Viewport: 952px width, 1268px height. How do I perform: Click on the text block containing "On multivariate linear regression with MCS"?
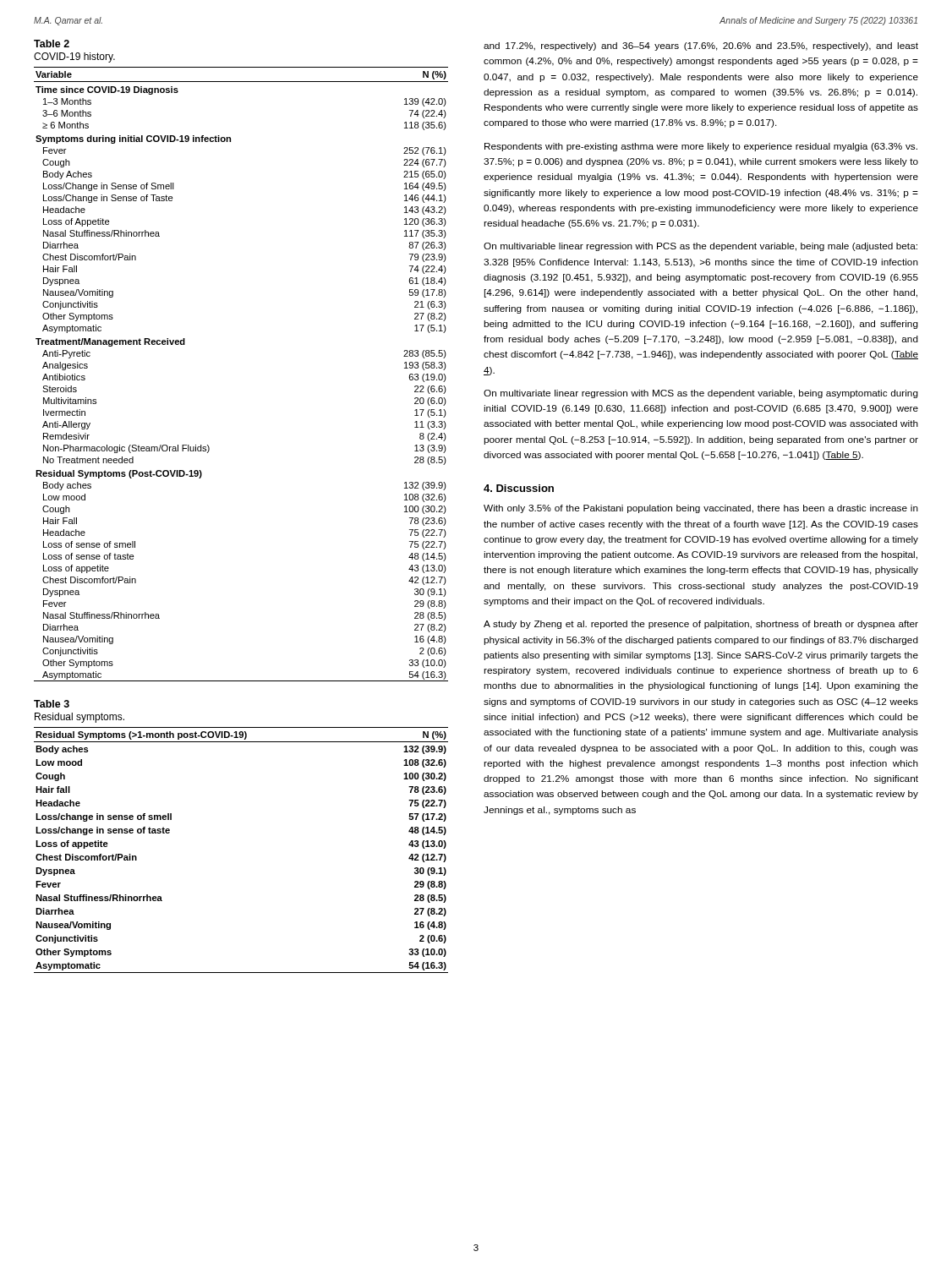701,424
